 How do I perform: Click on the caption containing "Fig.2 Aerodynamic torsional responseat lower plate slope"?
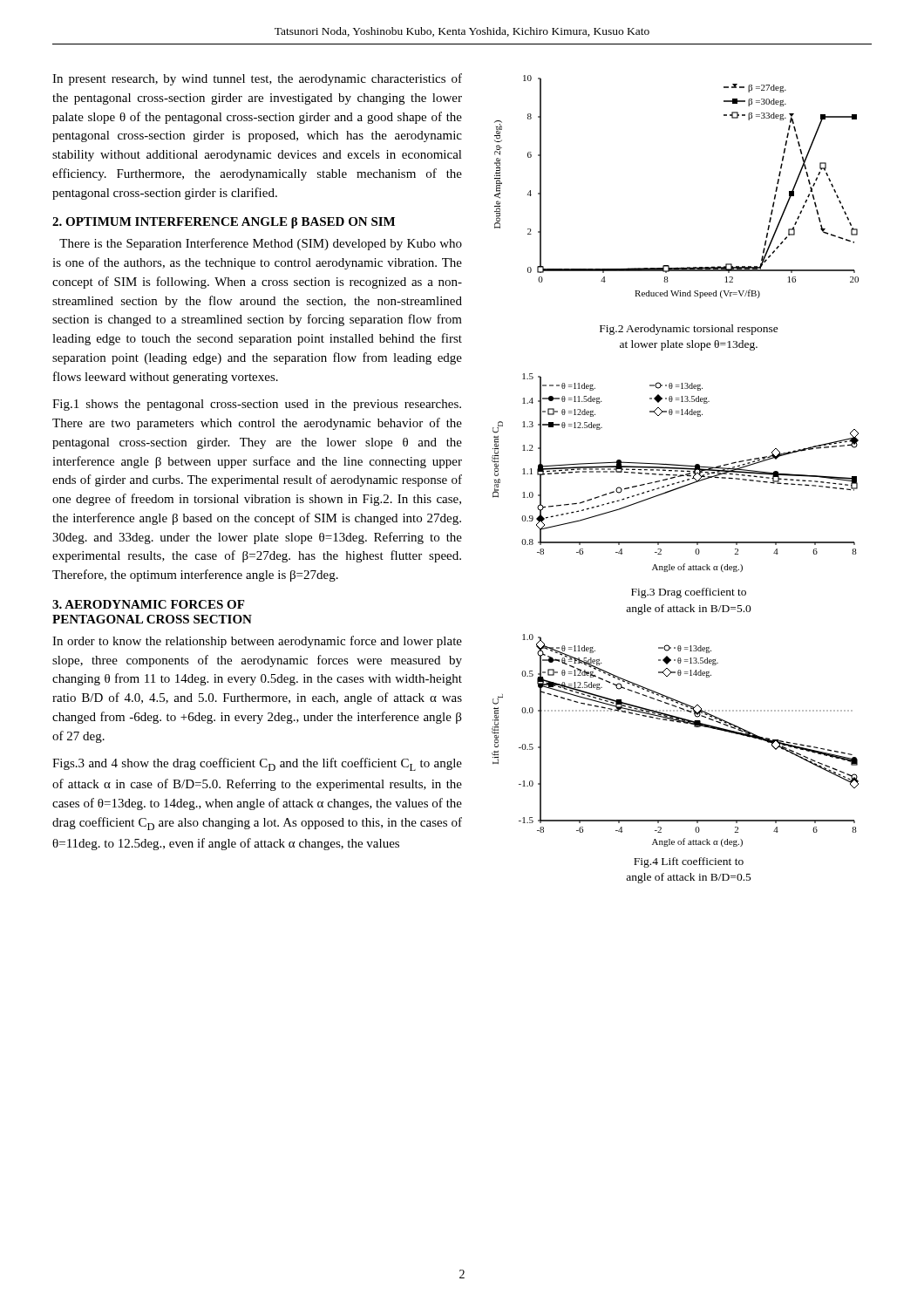[689, 336]
